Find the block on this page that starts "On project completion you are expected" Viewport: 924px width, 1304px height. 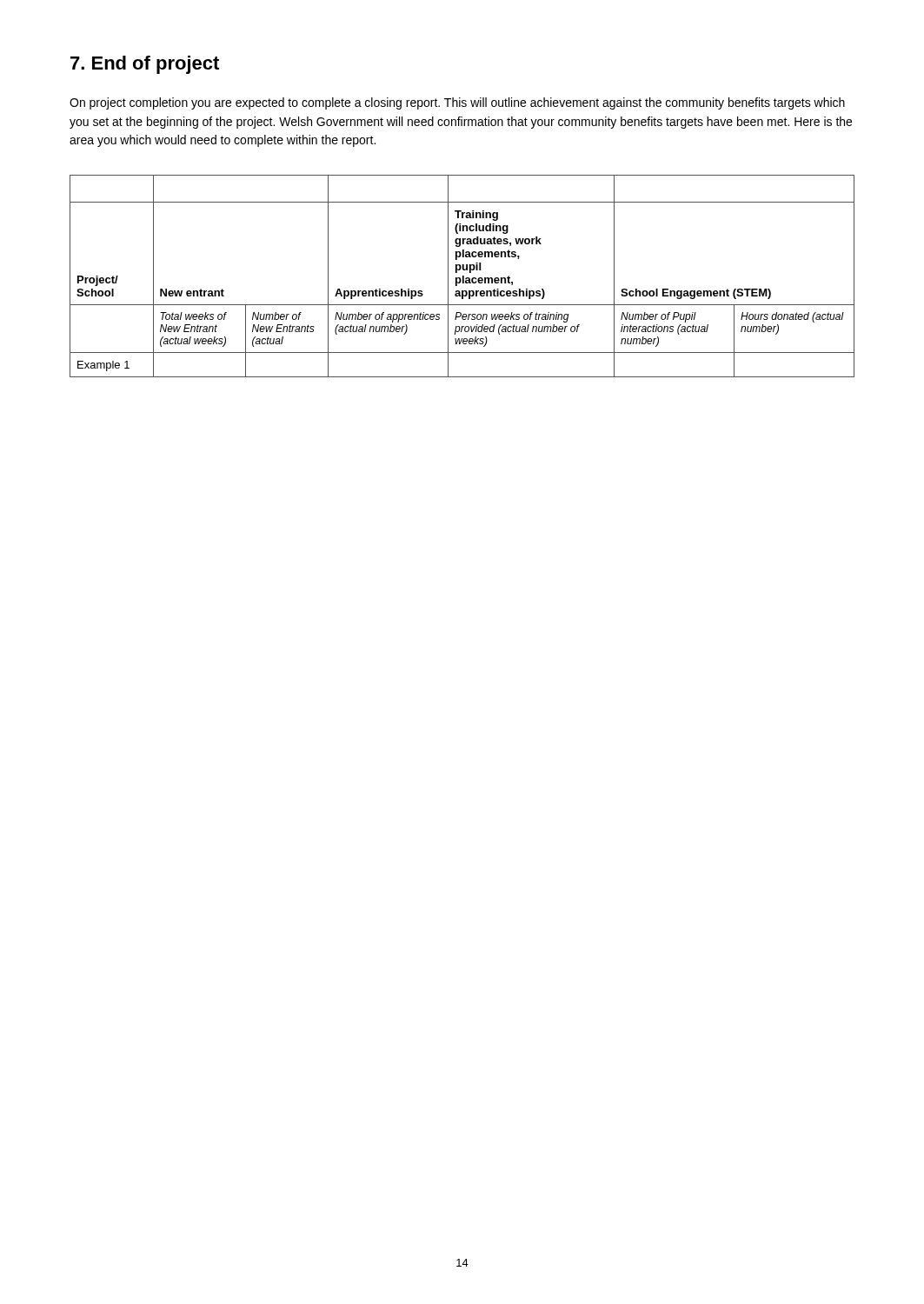coord(461,121)
